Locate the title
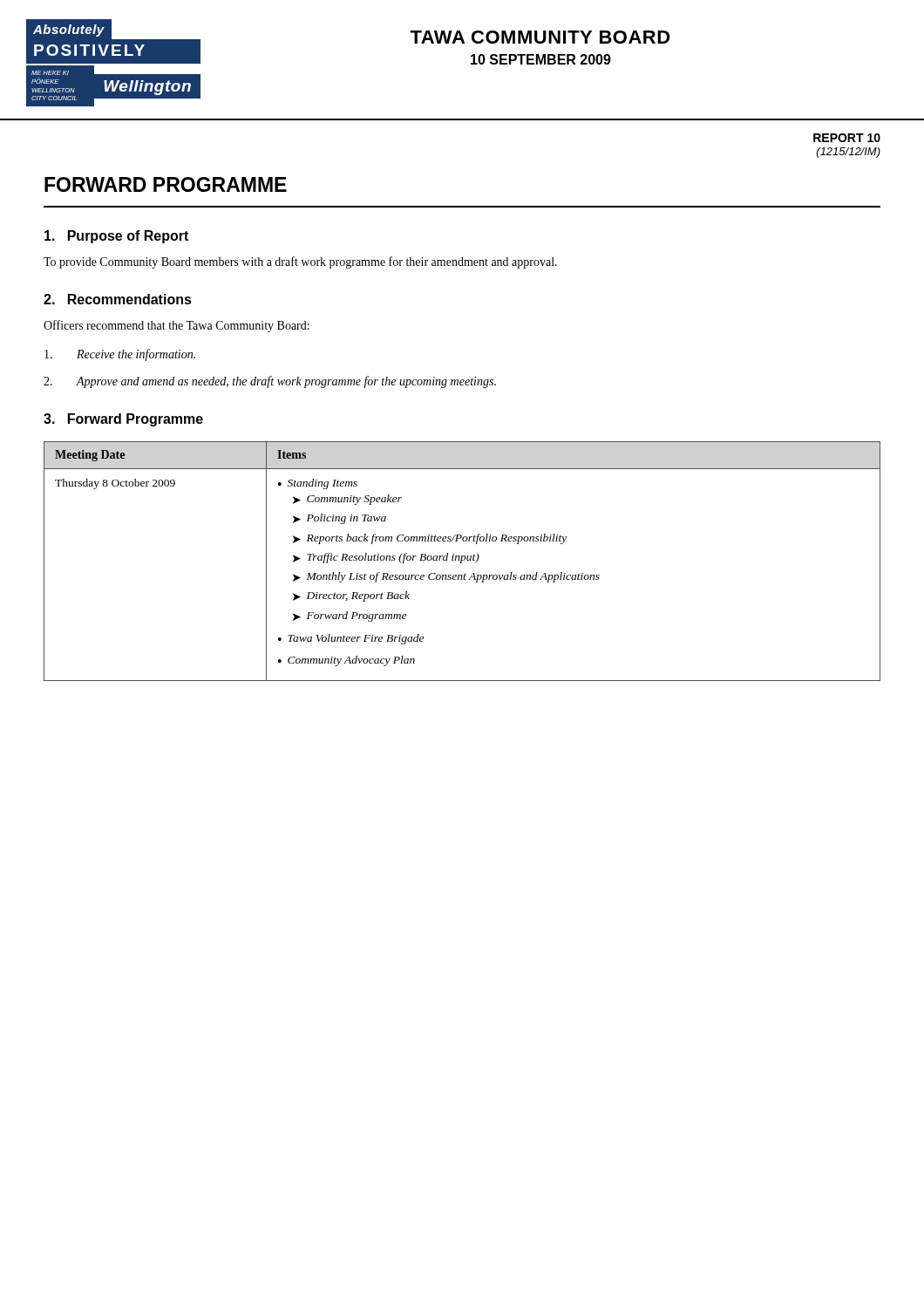Screen dimensions: 1308x924 pos(165,185)
